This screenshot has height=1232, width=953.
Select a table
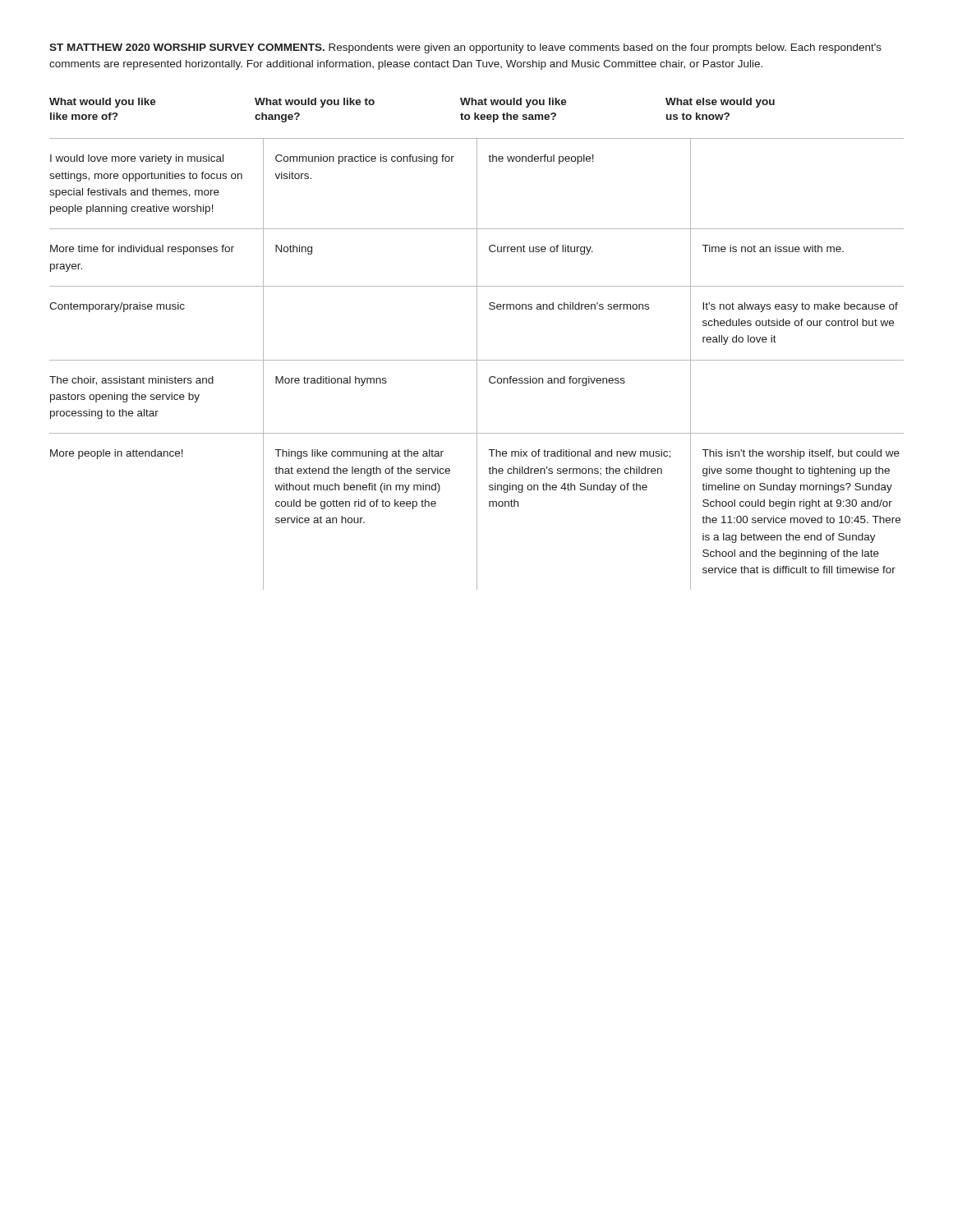click(476, 342)
